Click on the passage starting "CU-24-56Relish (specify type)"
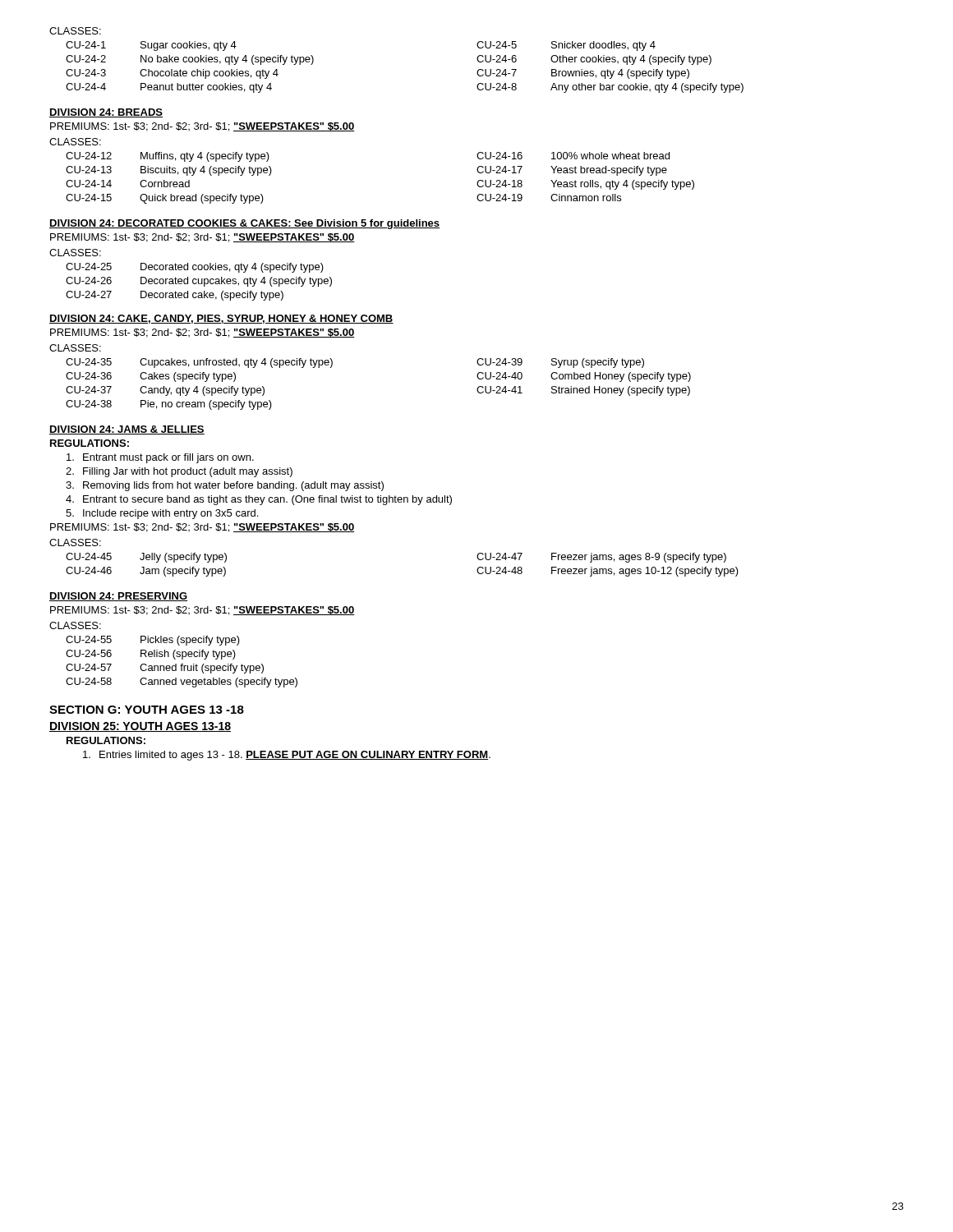This screenshot has height=1232, width=953. 151,655
